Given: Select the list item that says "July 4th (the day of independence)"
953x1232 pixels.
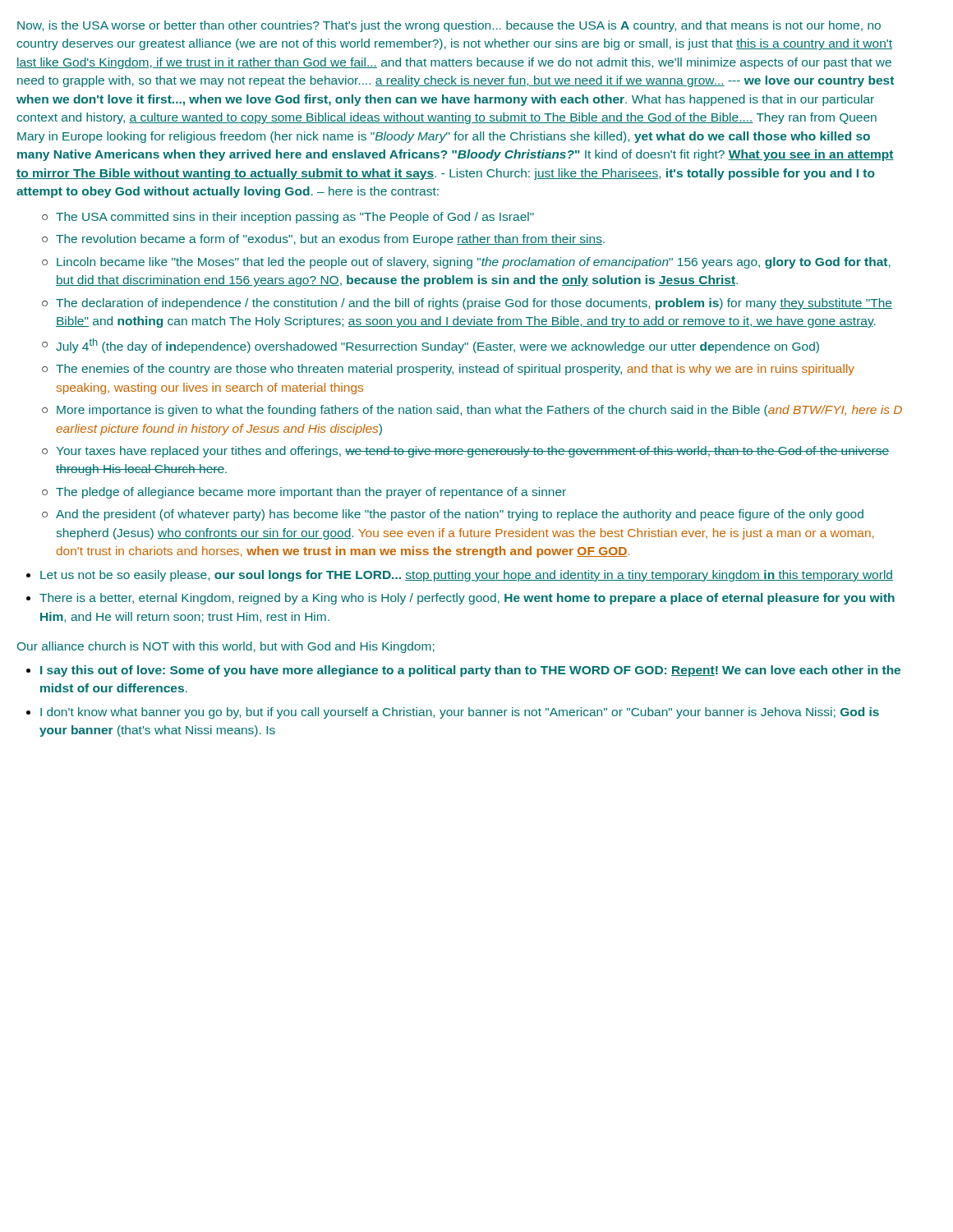Looking at the screenshot, I should [x=438, y=344].
